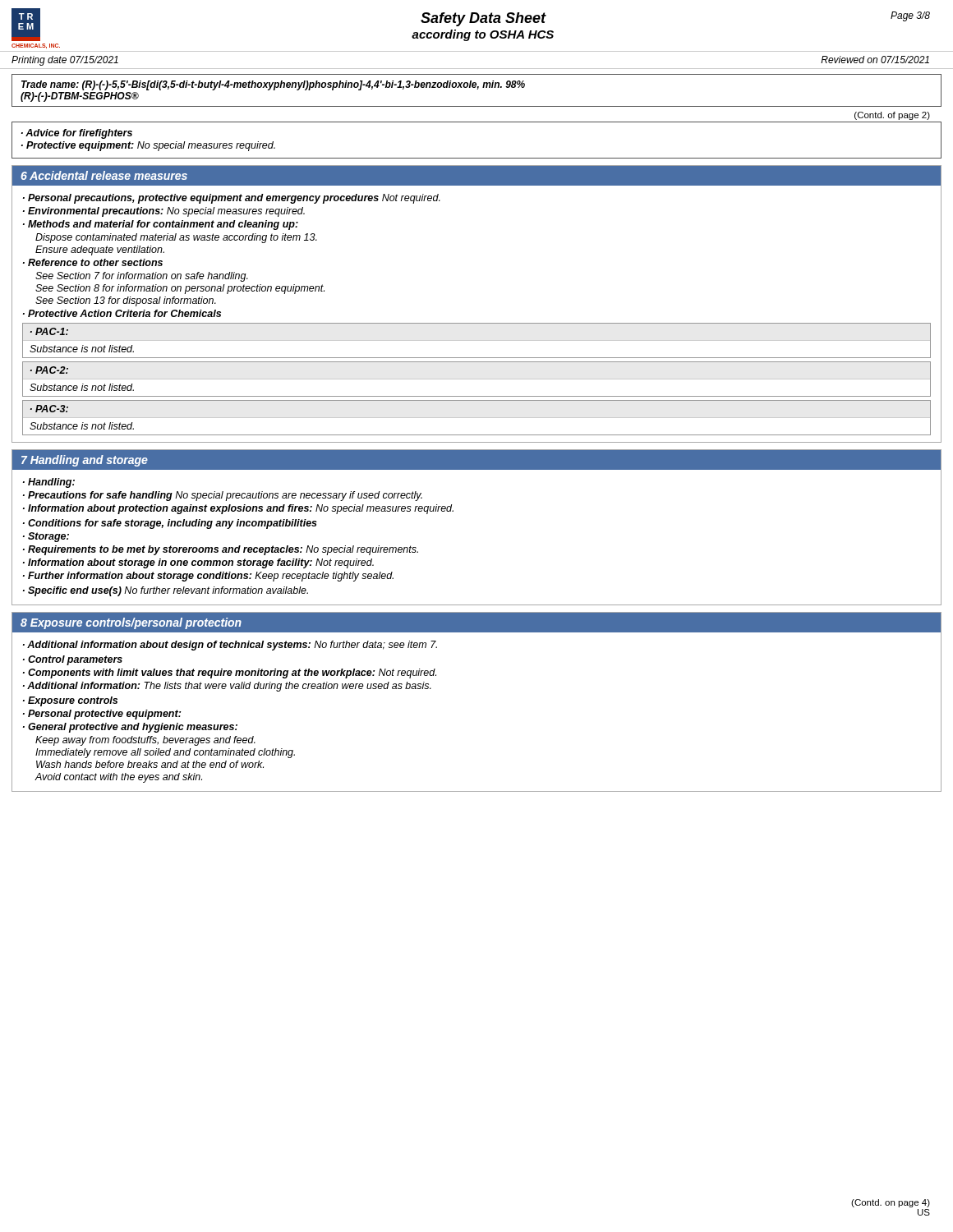
Task: Click on the table containing "· PAC-2:"
Action: pyautogui.click(x=476, y=379)
